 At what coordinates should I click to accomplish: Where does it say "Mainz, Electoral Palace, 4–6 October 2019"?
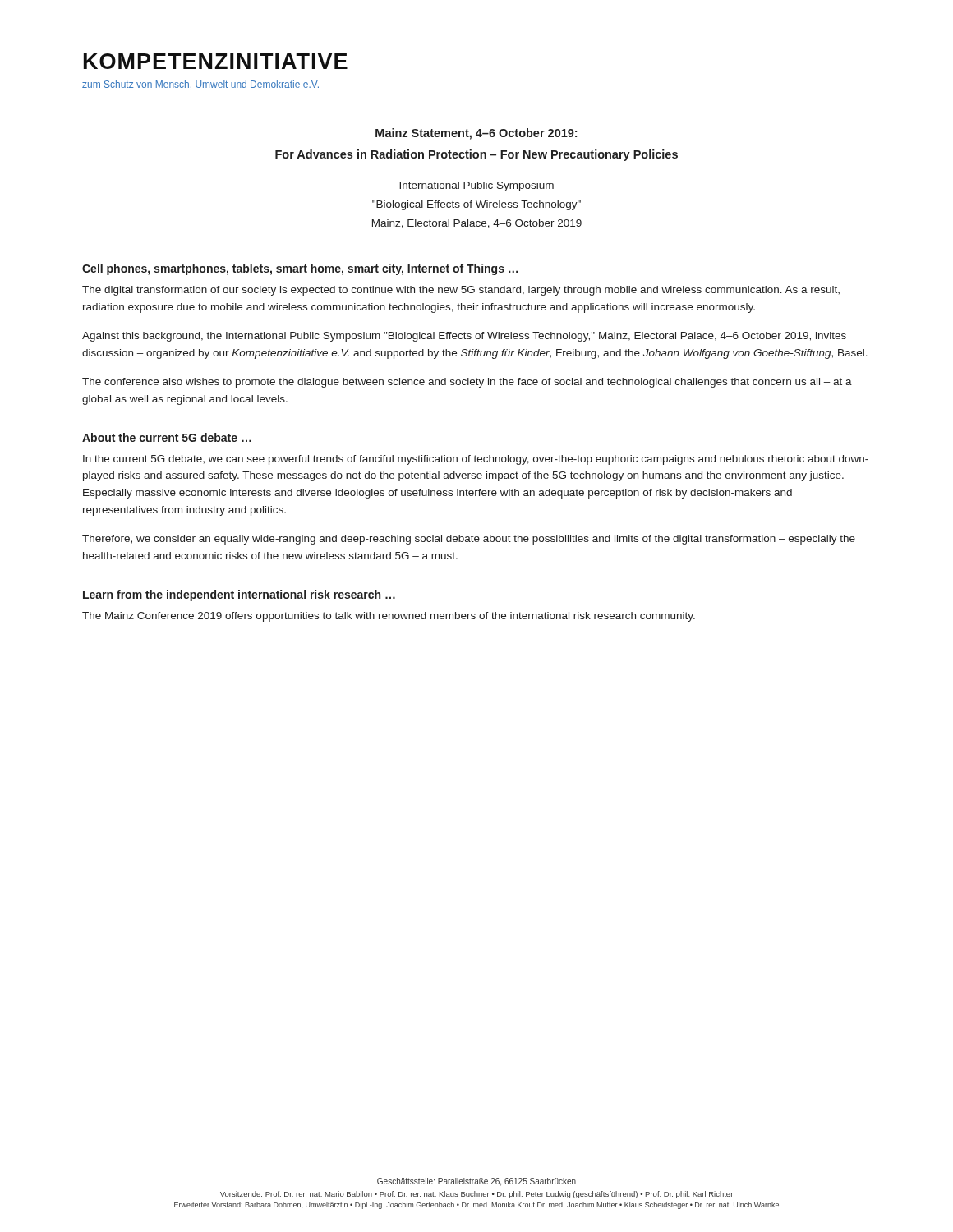pos(476,223)
